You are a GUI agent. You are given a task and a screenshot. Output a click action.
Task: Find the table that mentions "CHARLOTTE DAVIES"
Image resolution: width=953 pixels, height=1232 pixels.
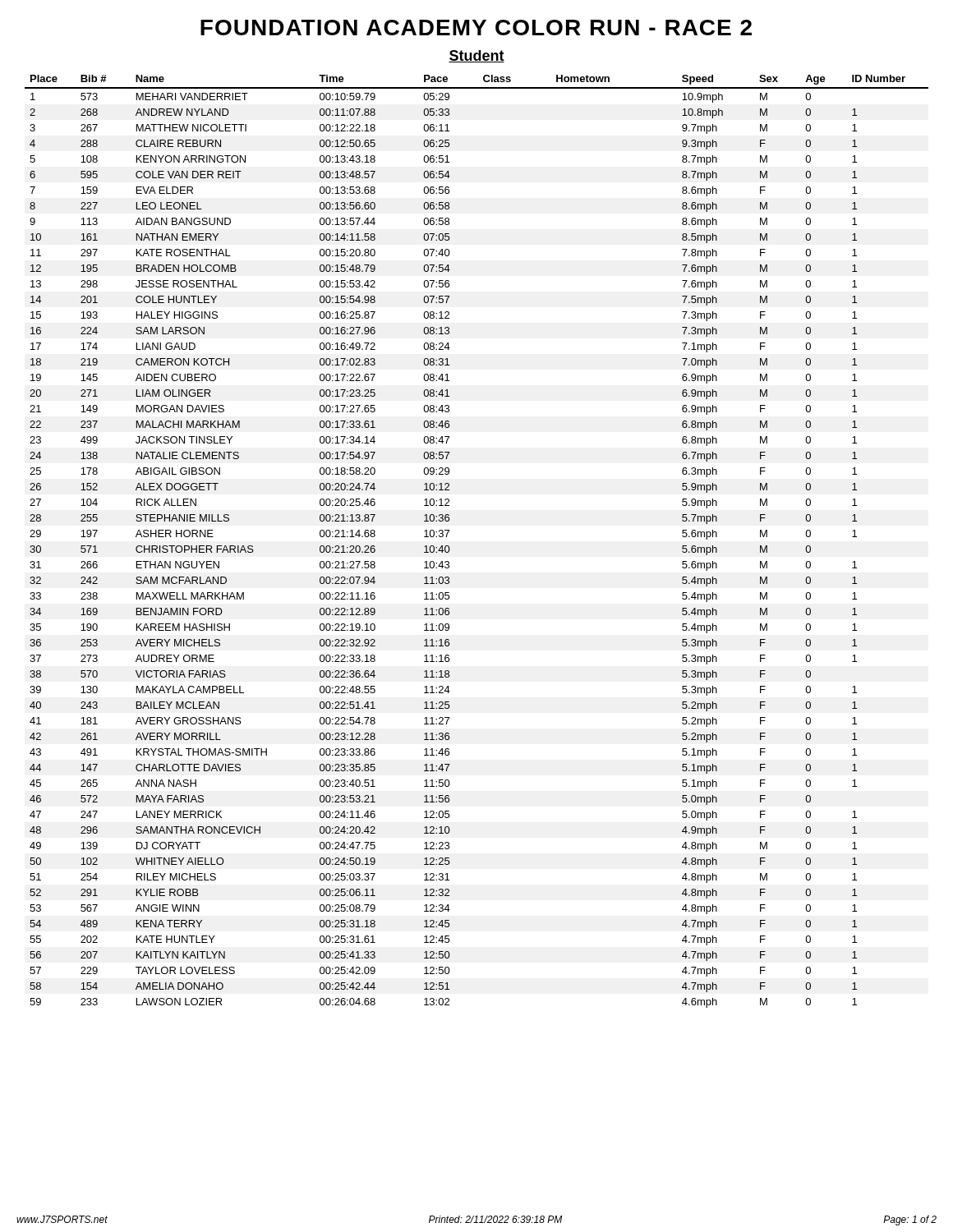click(476, 540)
